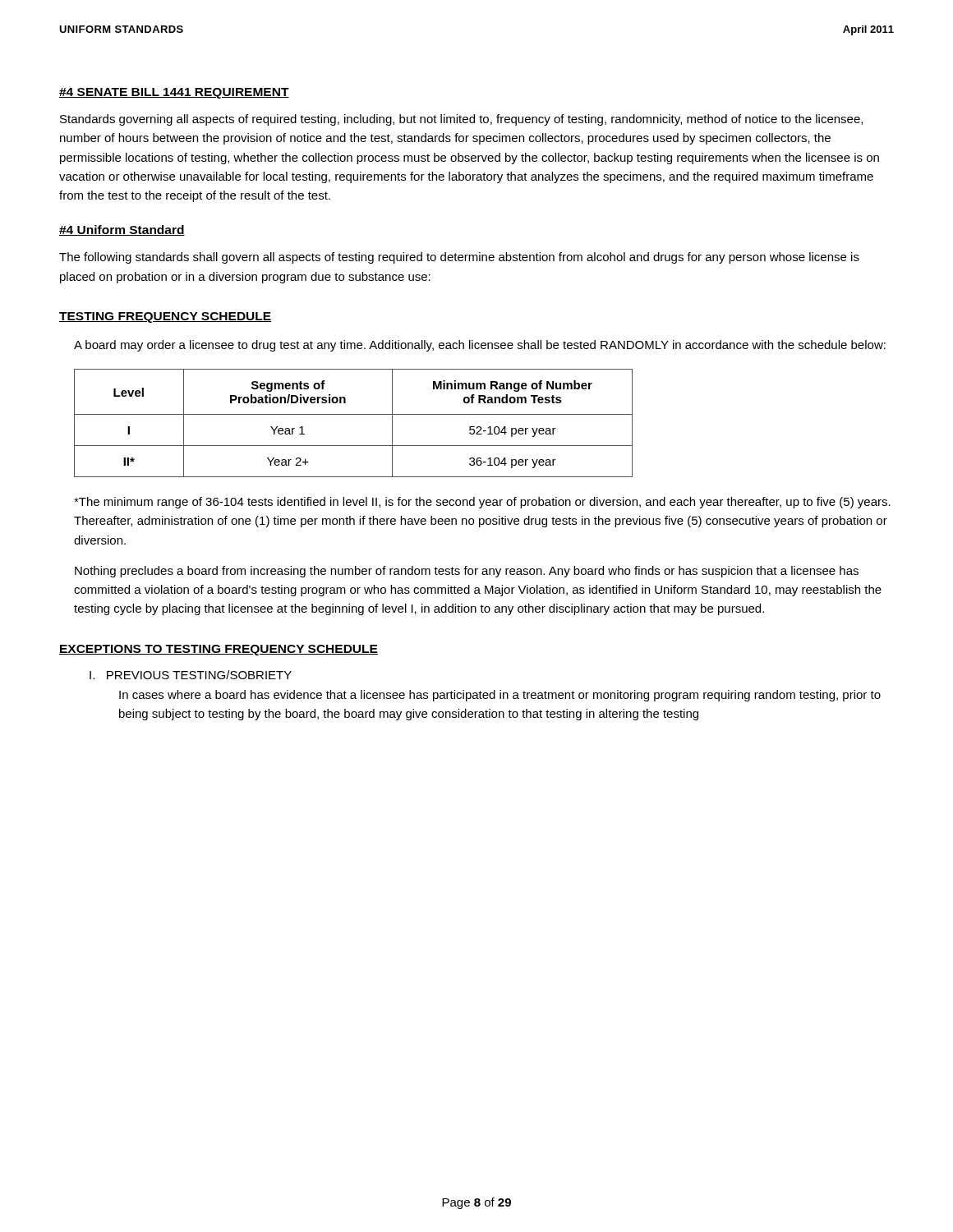This screenshot has width=953, height=1232.
Task: Find the block starting "TESTING FREQUENCY SCHEDULE"
Action: 165,316
